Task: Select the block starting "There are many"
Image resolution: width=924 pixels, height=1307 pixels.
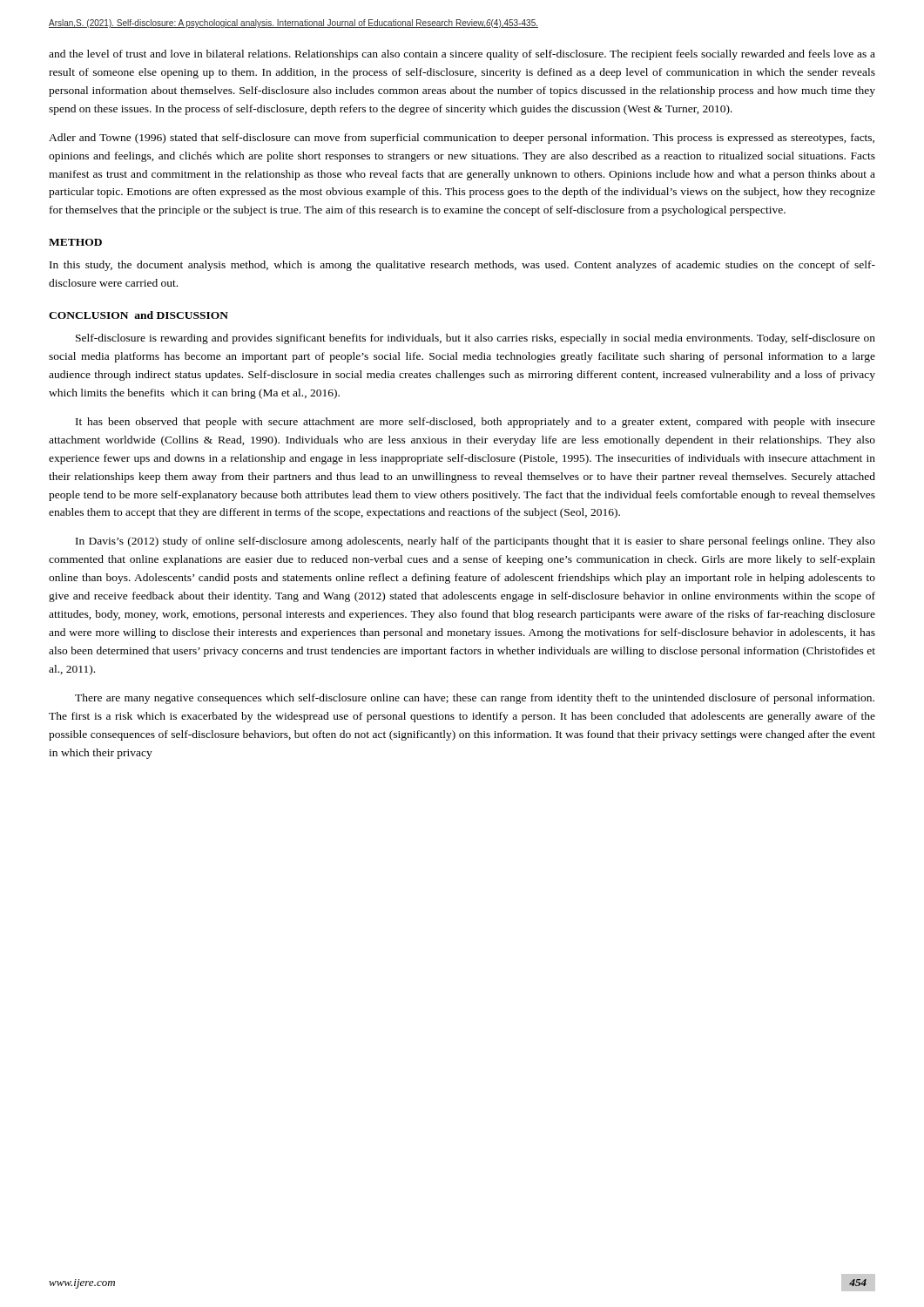Action: [x=462, y=725]
